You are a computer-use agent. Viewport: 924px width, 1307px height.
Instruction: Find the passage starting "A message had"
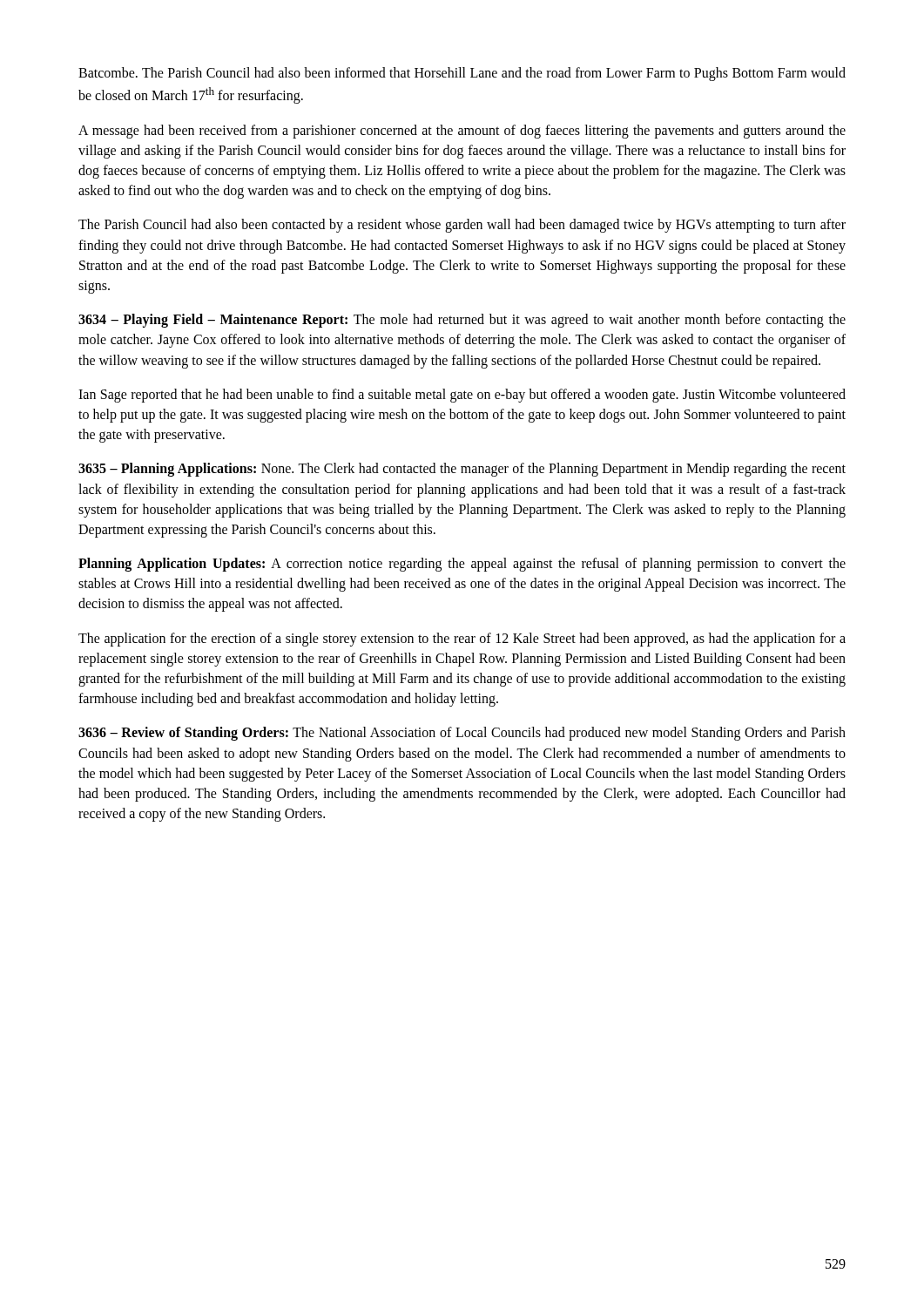click(x=462, y=160)
